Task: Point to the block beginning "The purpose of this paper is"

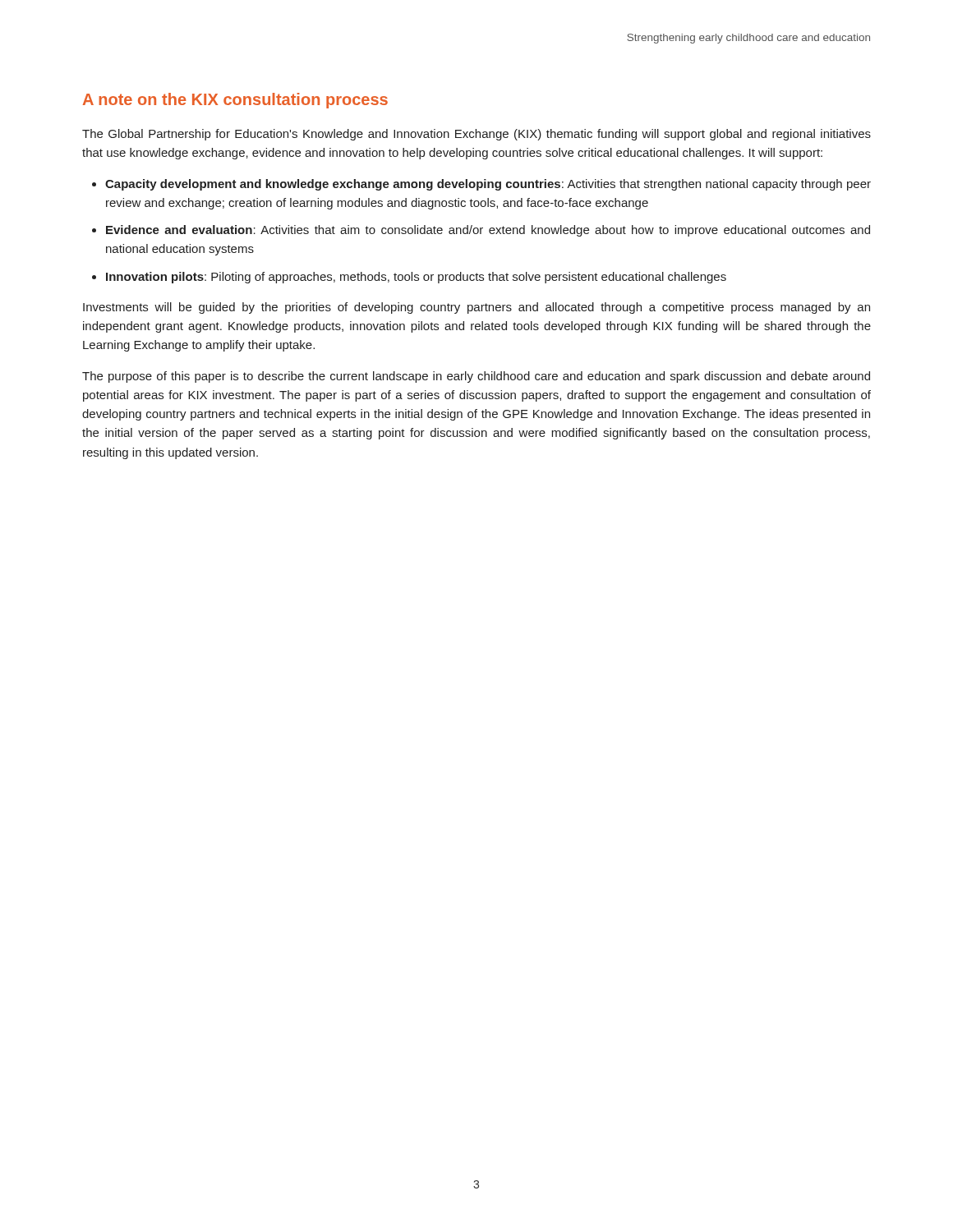Action: point(476,414)
